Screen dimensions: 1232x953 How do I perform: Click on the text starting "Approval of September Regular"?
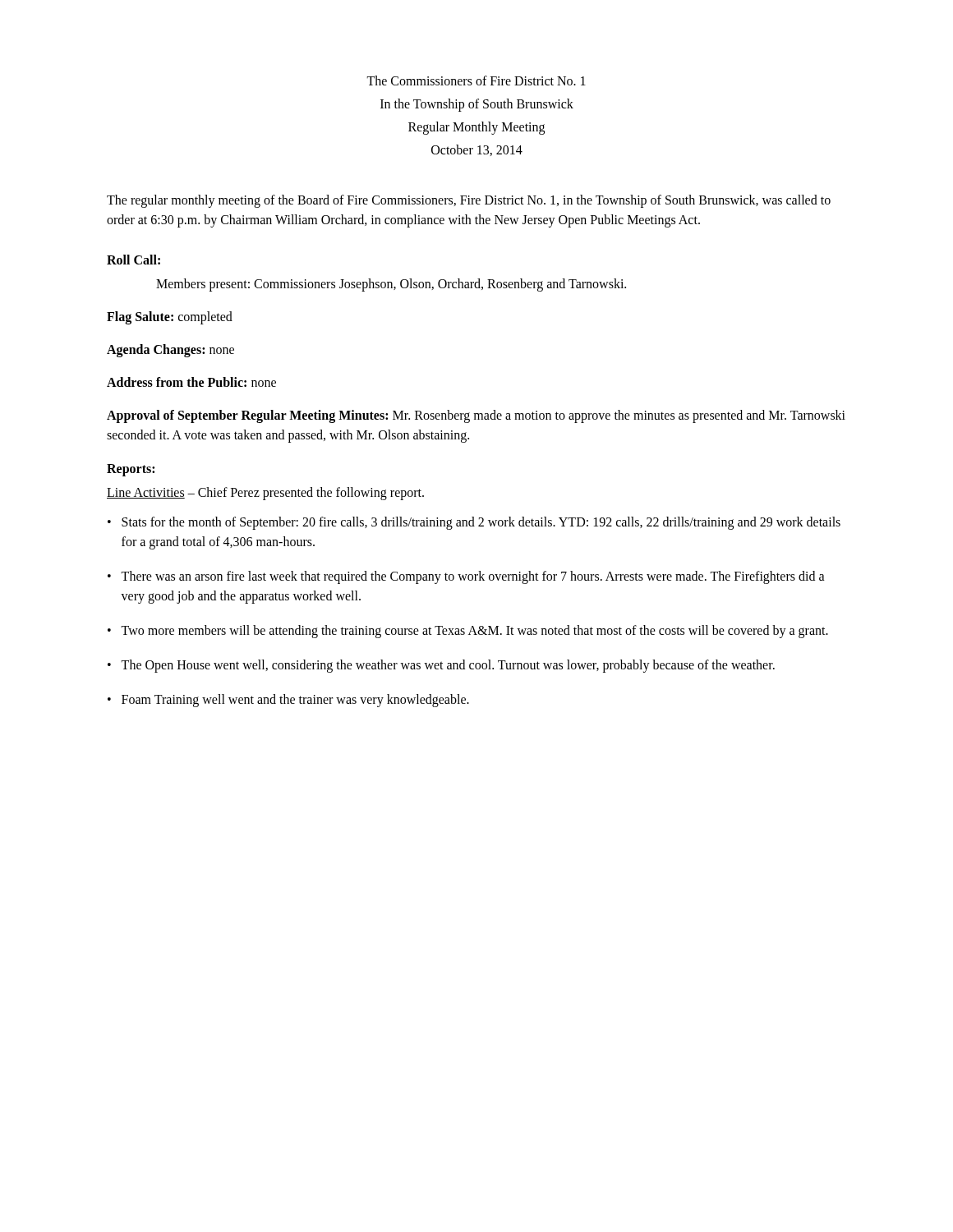476,425
